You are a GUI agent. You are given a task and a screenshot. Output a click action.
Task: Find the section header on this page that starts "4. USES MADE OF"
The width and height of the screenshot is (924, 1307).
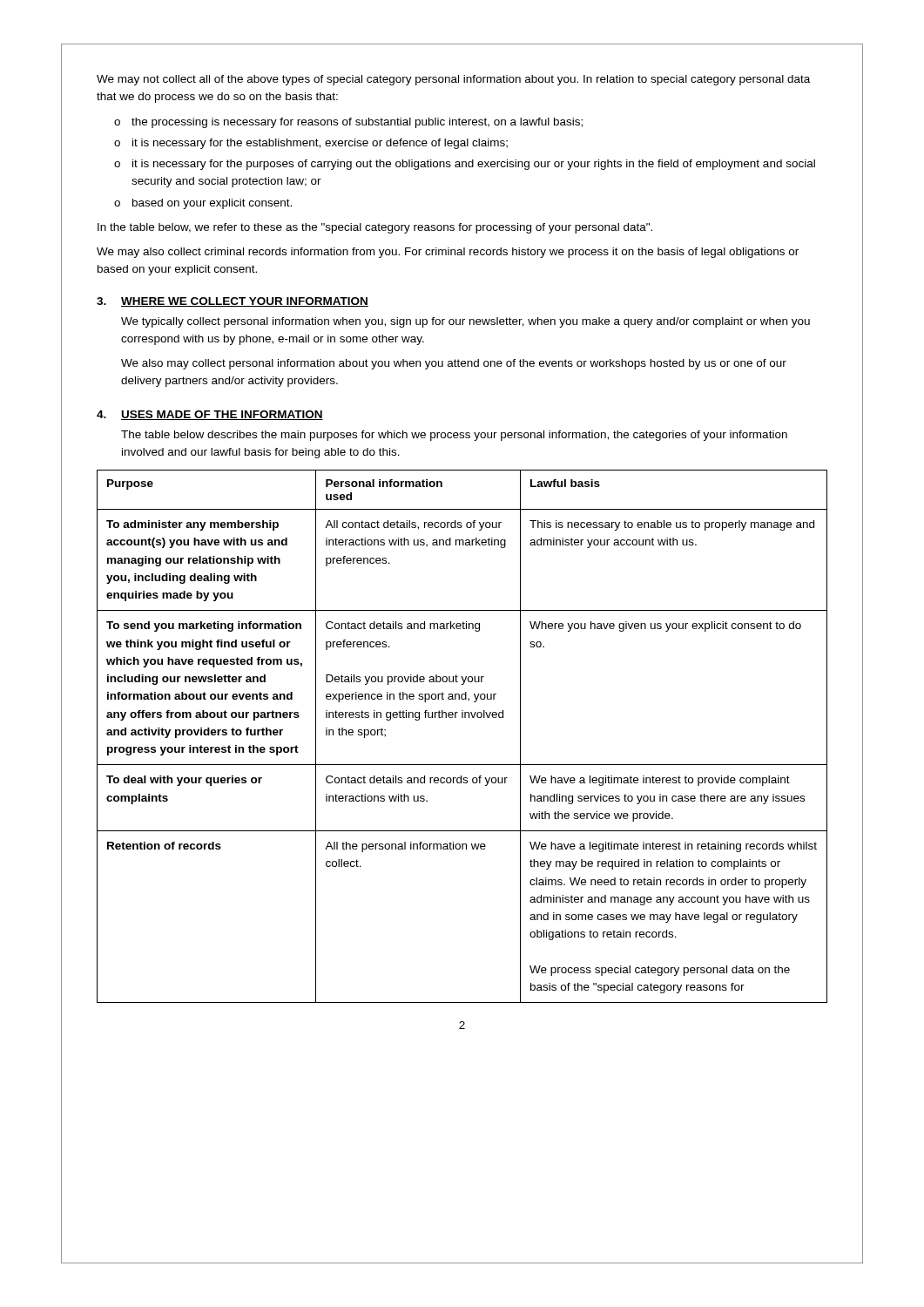(210, 414)
